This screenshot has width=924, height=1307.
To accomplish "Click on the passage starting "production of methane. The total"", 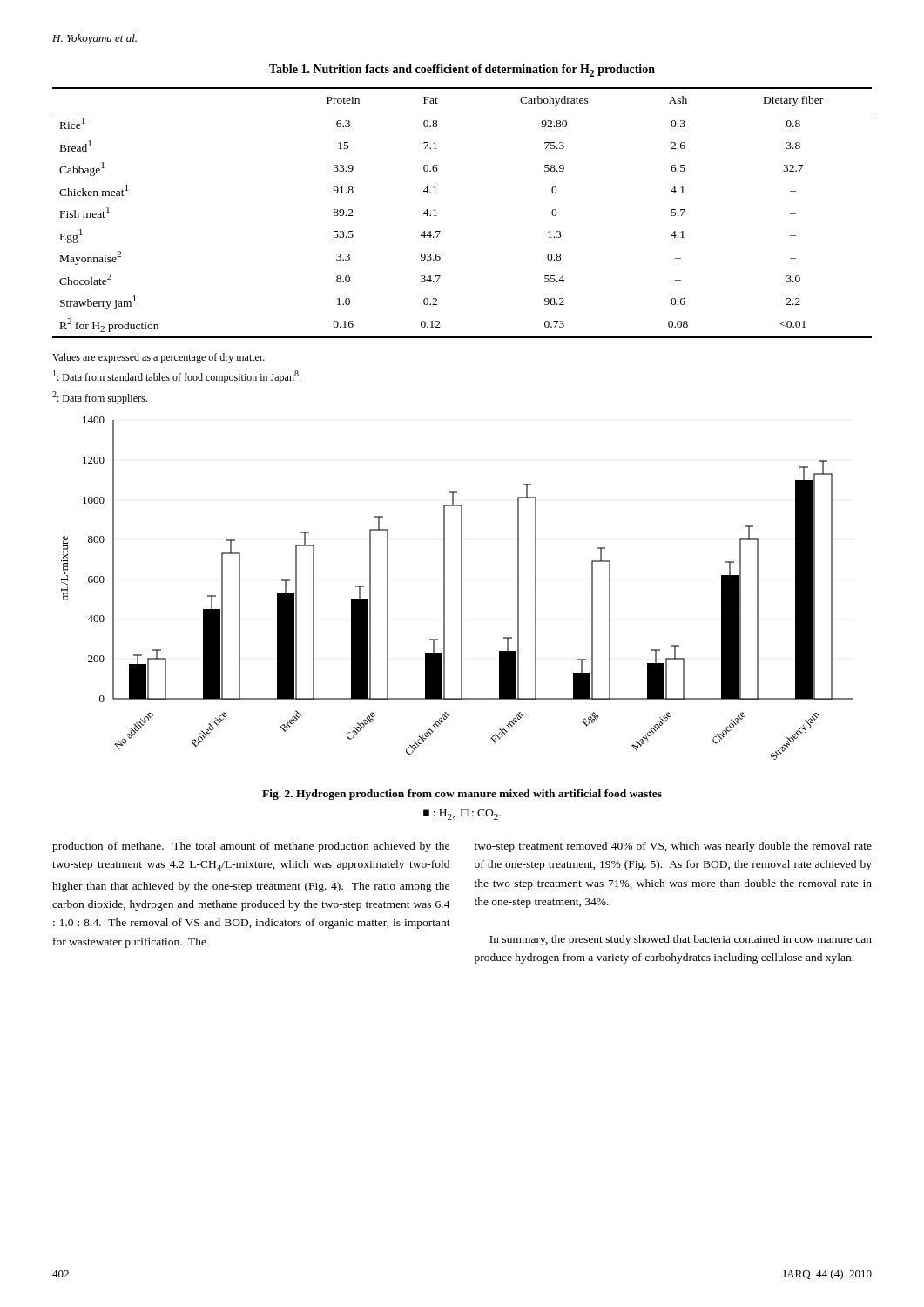I will (x=251, y=893).
